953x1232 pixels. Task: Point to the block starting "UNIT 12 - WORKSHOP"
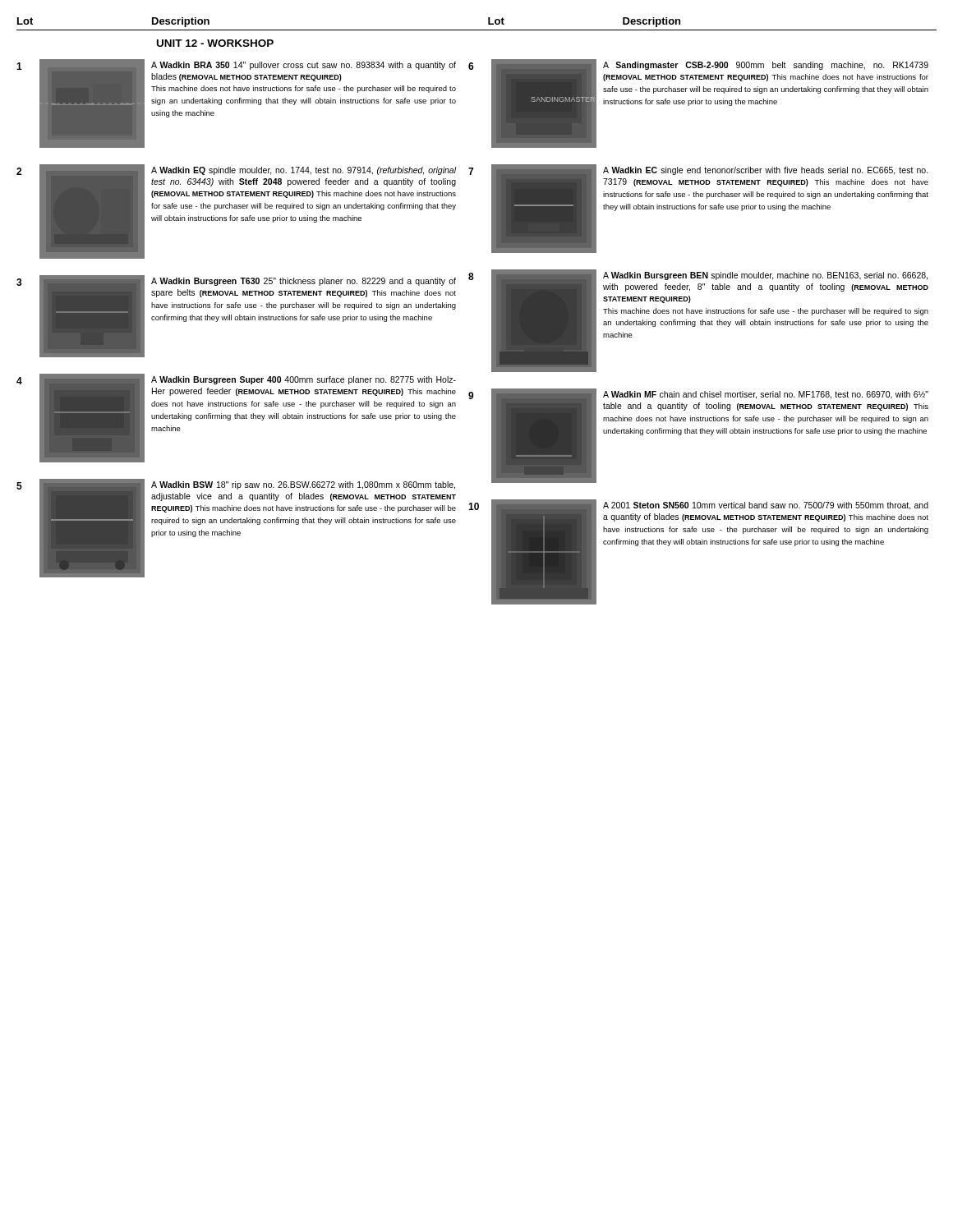click(x=215, y=43)
